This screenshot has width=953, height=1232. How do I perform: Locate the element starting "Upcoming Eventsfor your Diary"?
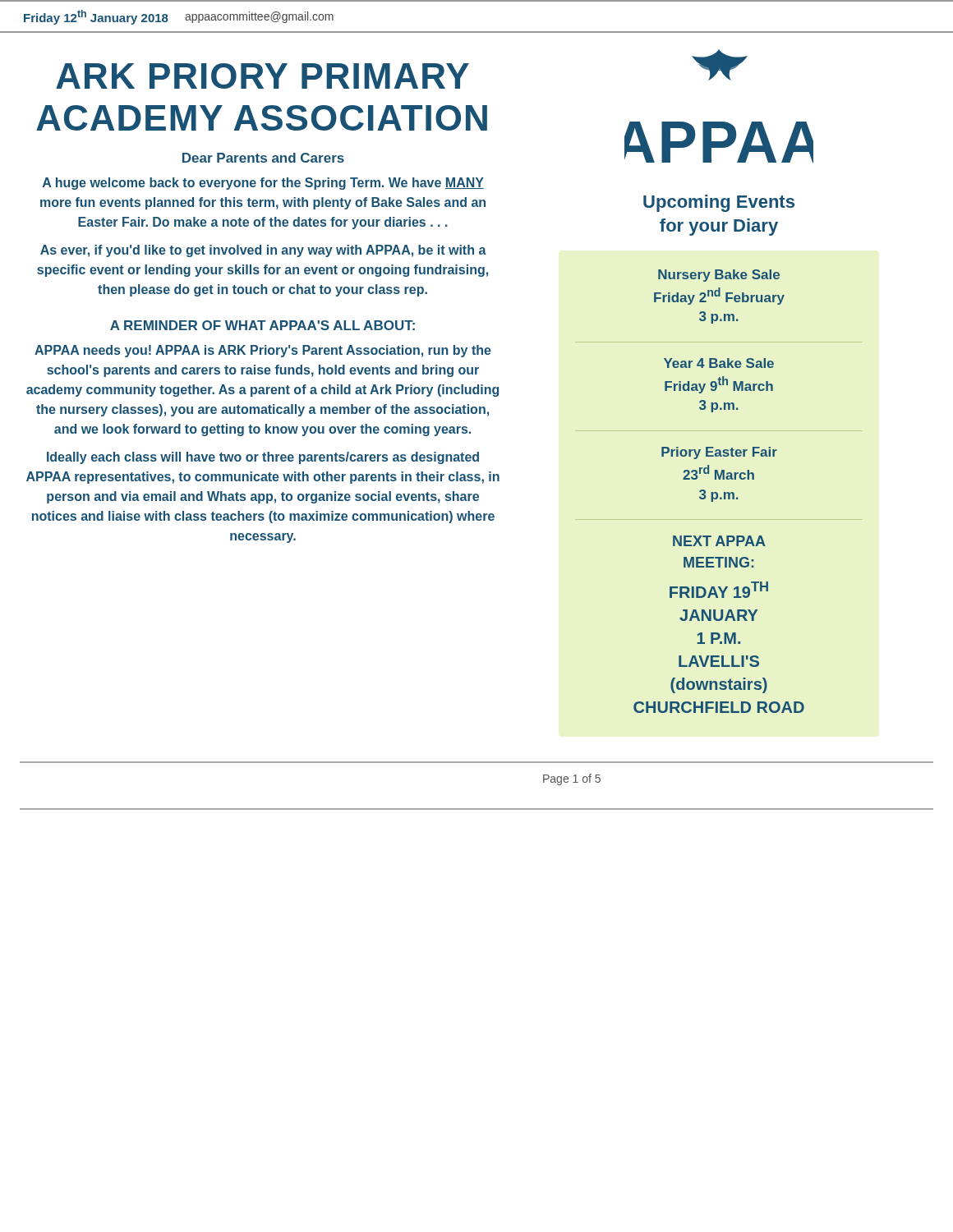719,213
